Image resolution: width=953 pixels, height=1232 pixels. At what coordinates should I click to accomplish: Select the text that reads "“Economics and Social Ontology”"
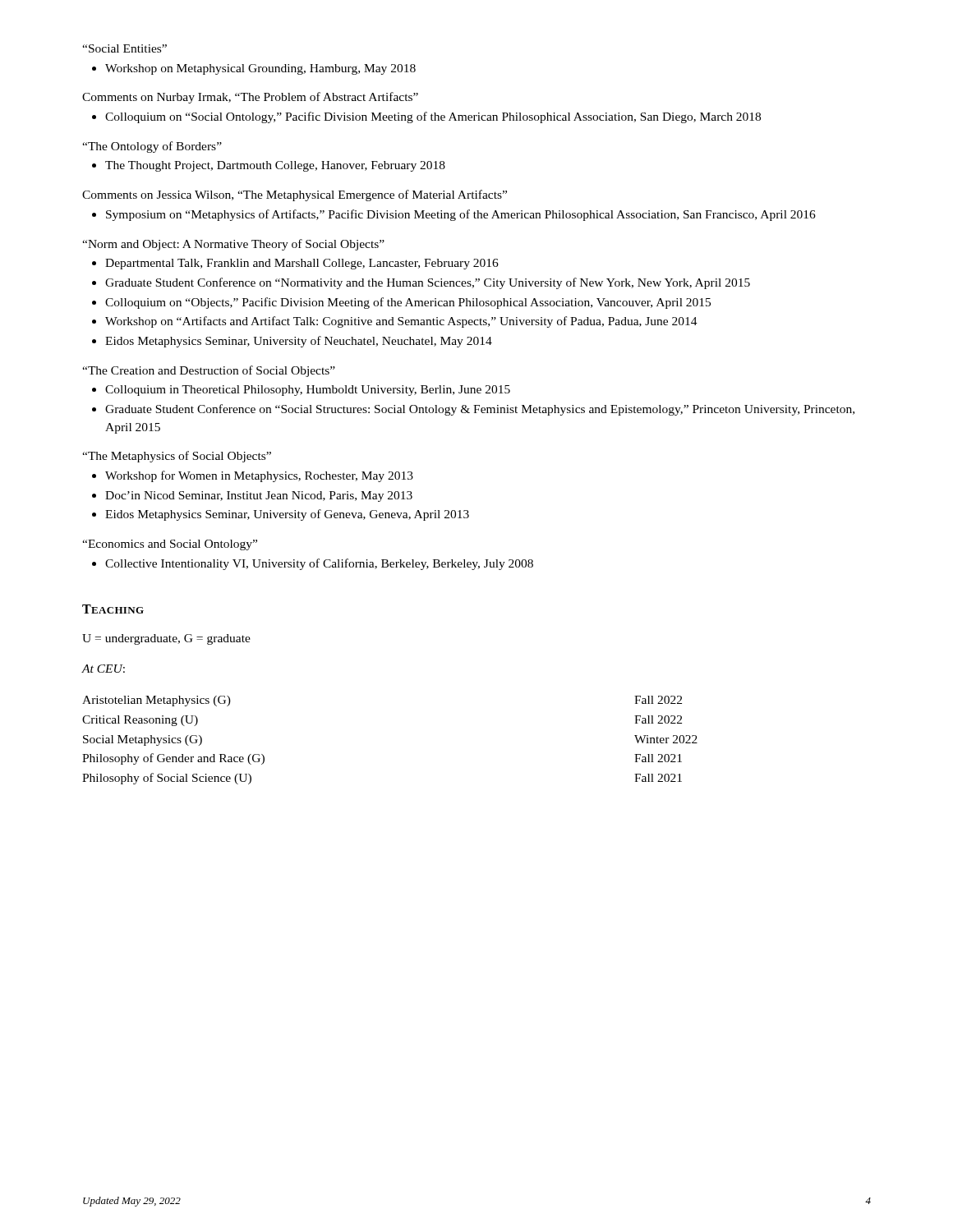[170, 545]
